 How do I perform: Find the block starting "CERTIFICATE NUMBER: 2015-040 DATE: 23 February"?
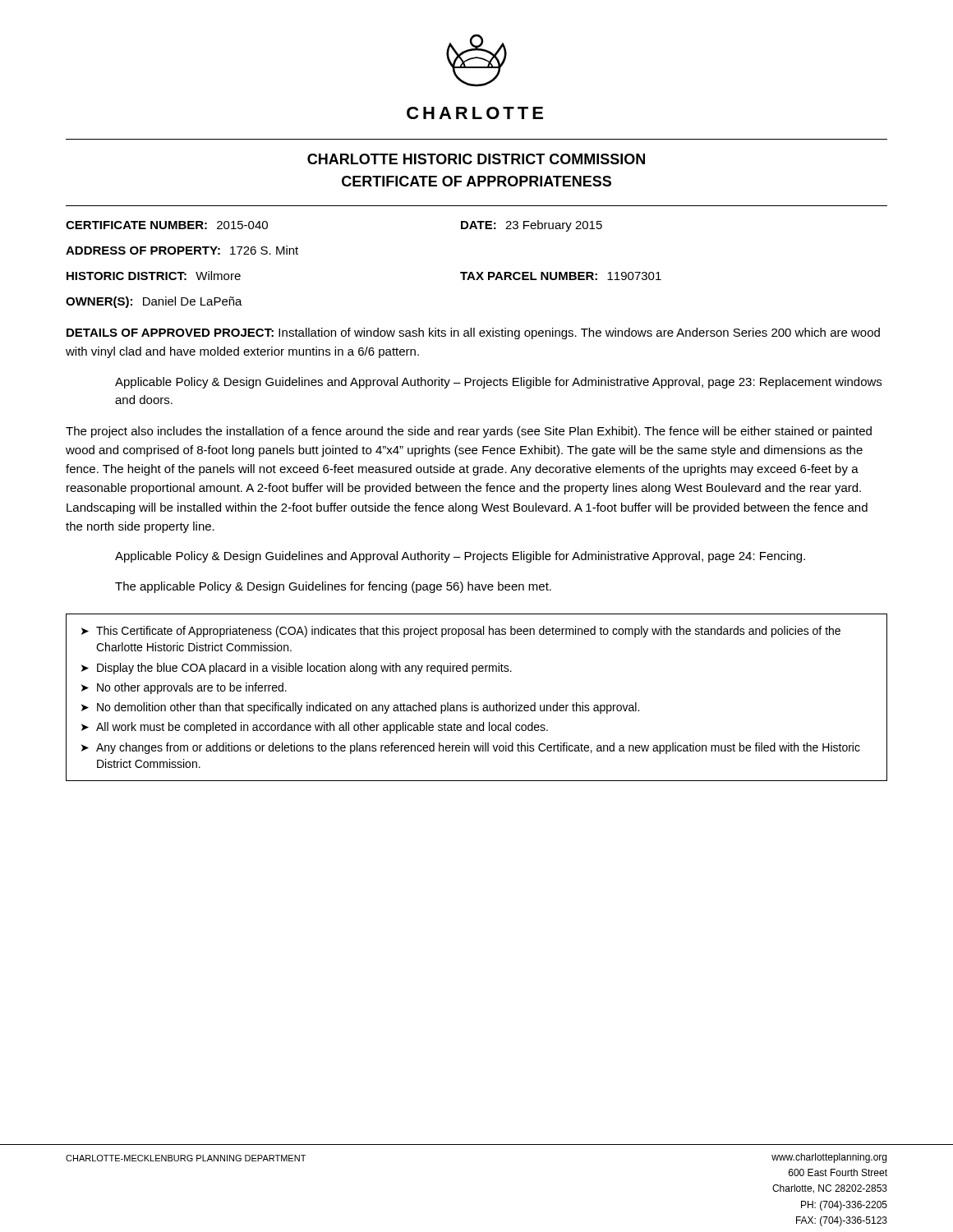click(x=476, y=225)
